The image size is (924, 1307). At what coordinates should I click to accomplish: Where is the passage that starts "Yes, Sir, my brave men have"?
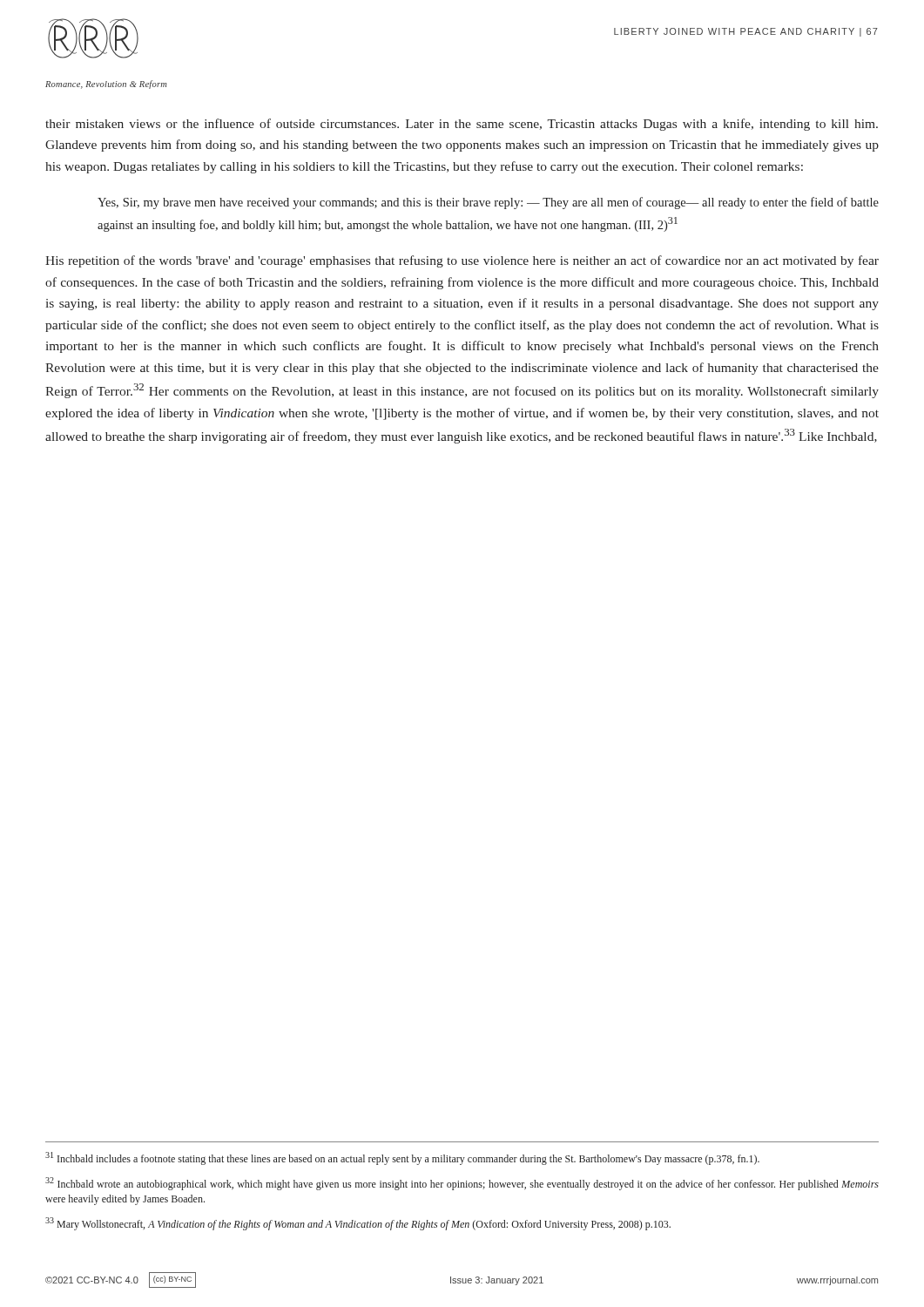pos(488,214)
